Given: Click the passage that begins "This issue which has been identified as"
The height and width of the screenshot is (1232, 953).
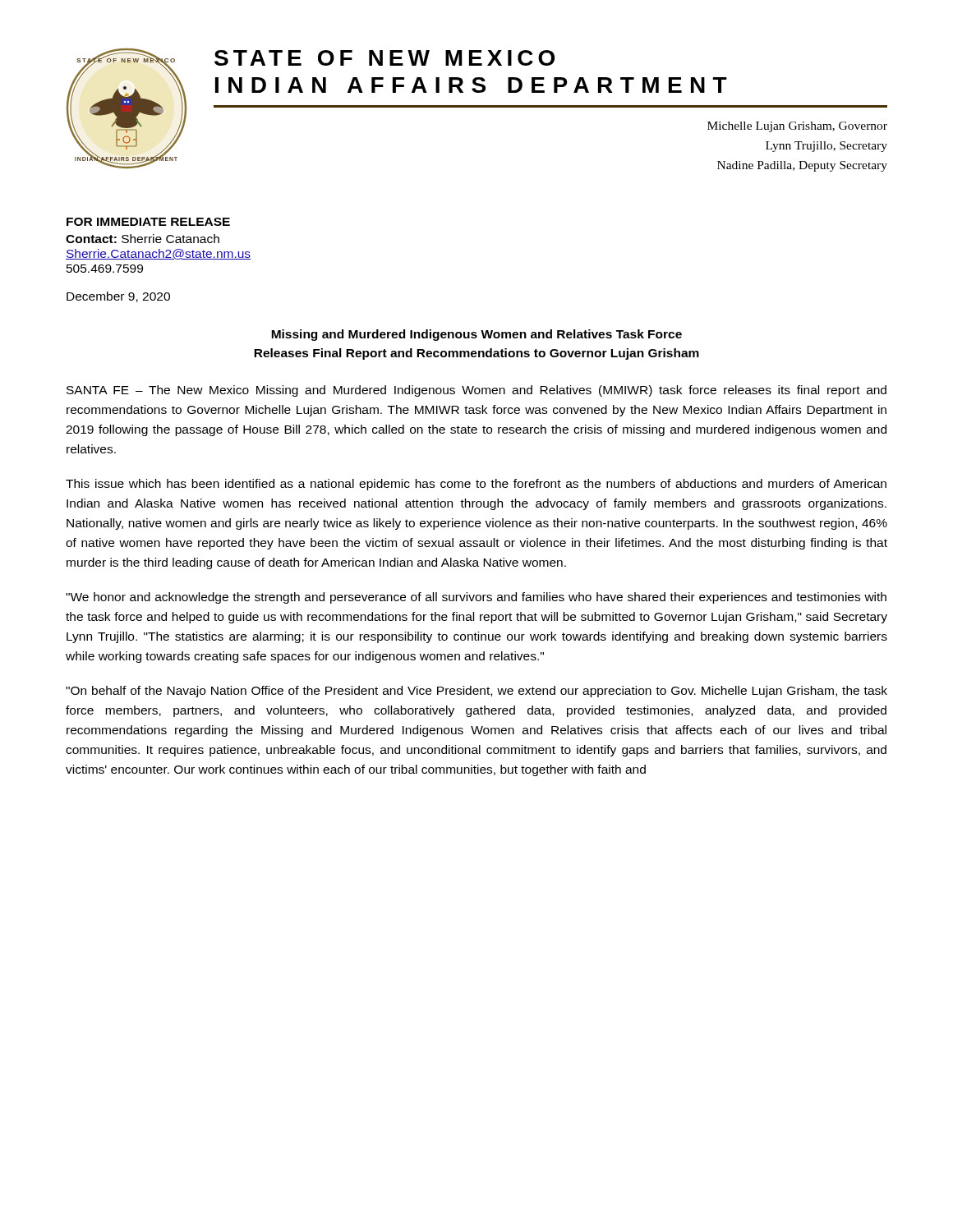Looking at the screenshot, I should coord(476,523).
